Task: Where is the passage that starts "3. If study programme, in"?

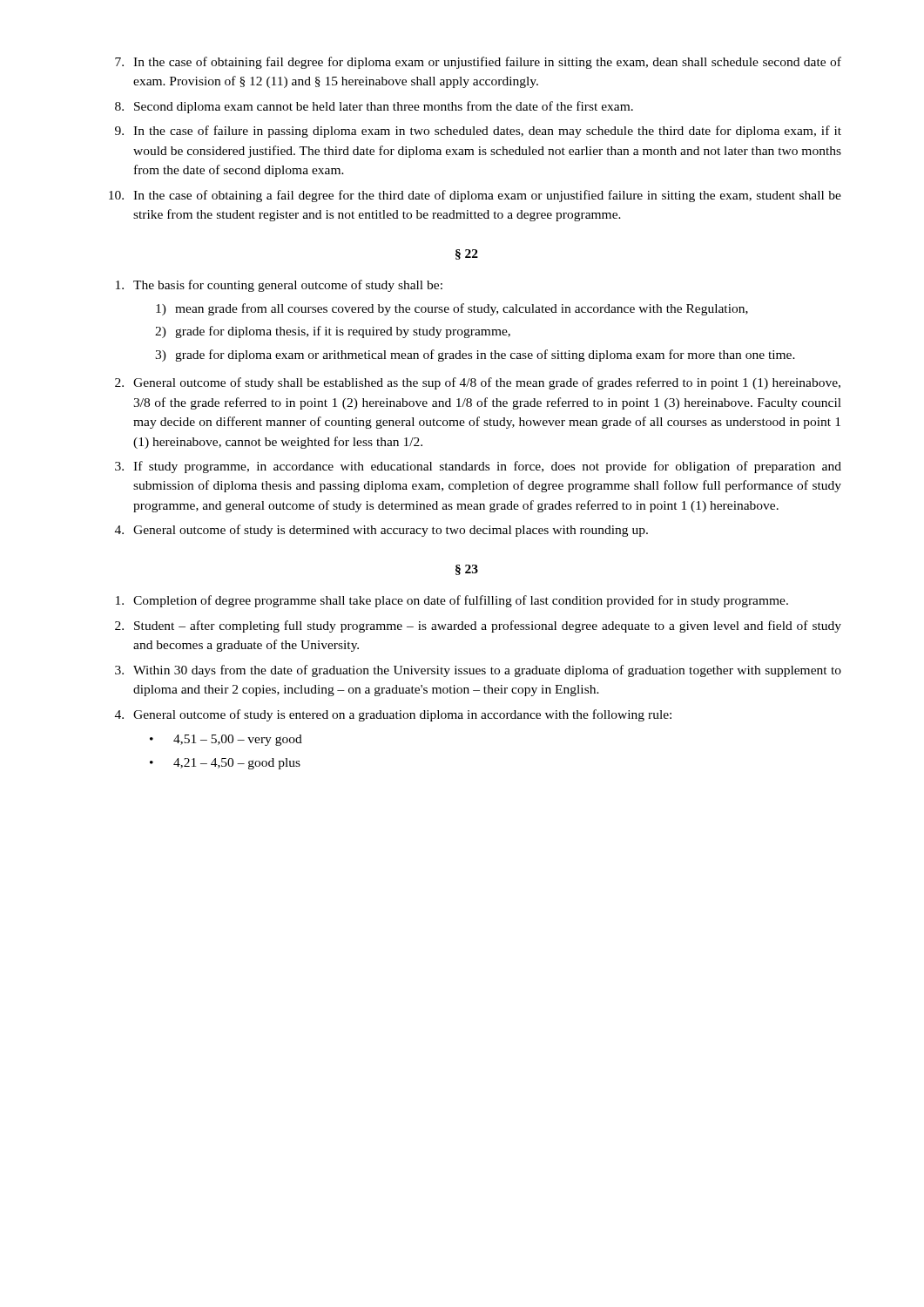Action: [466, 486]
